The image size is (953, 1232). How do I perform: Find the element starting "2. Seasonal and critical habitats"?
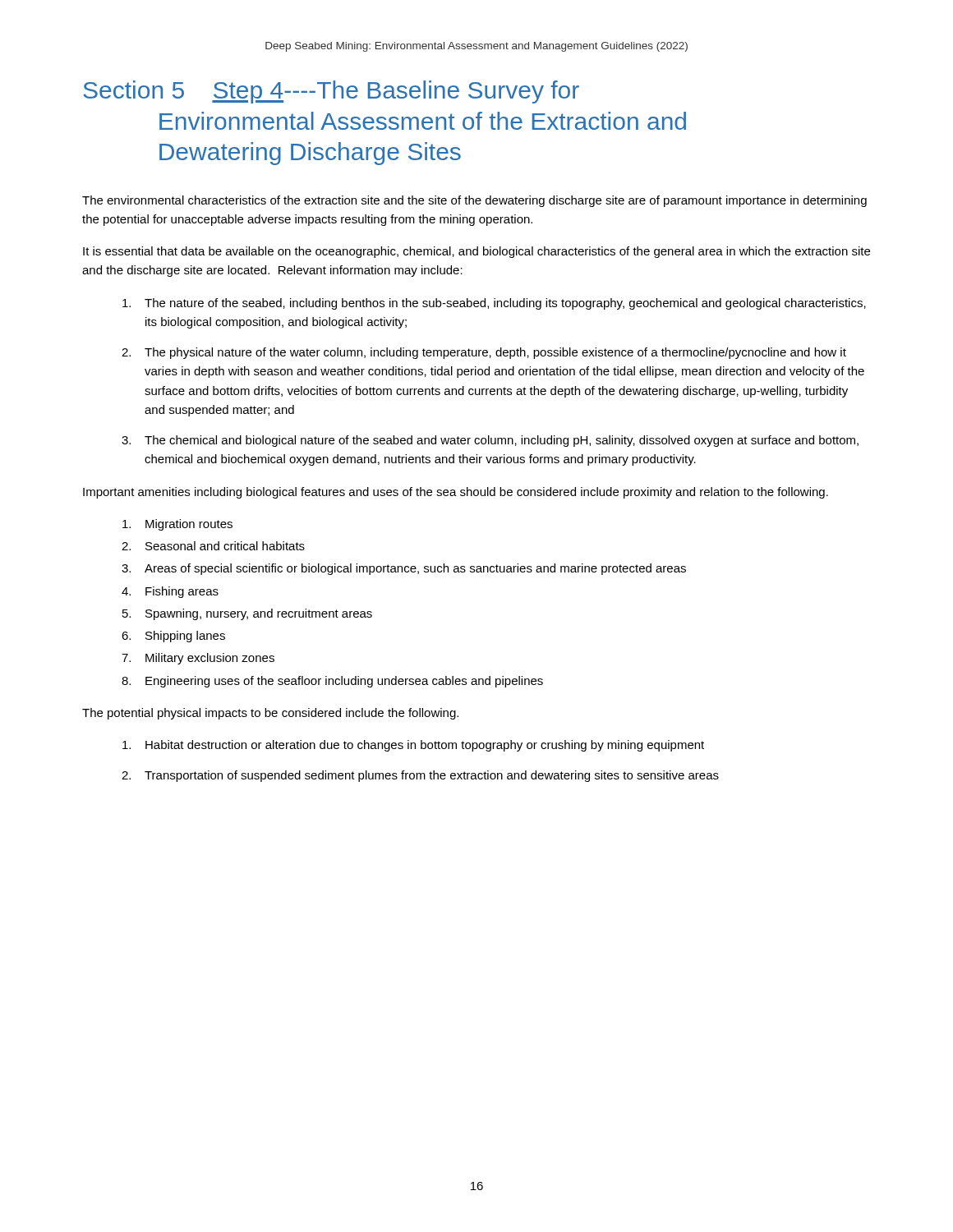pos(213,546)
